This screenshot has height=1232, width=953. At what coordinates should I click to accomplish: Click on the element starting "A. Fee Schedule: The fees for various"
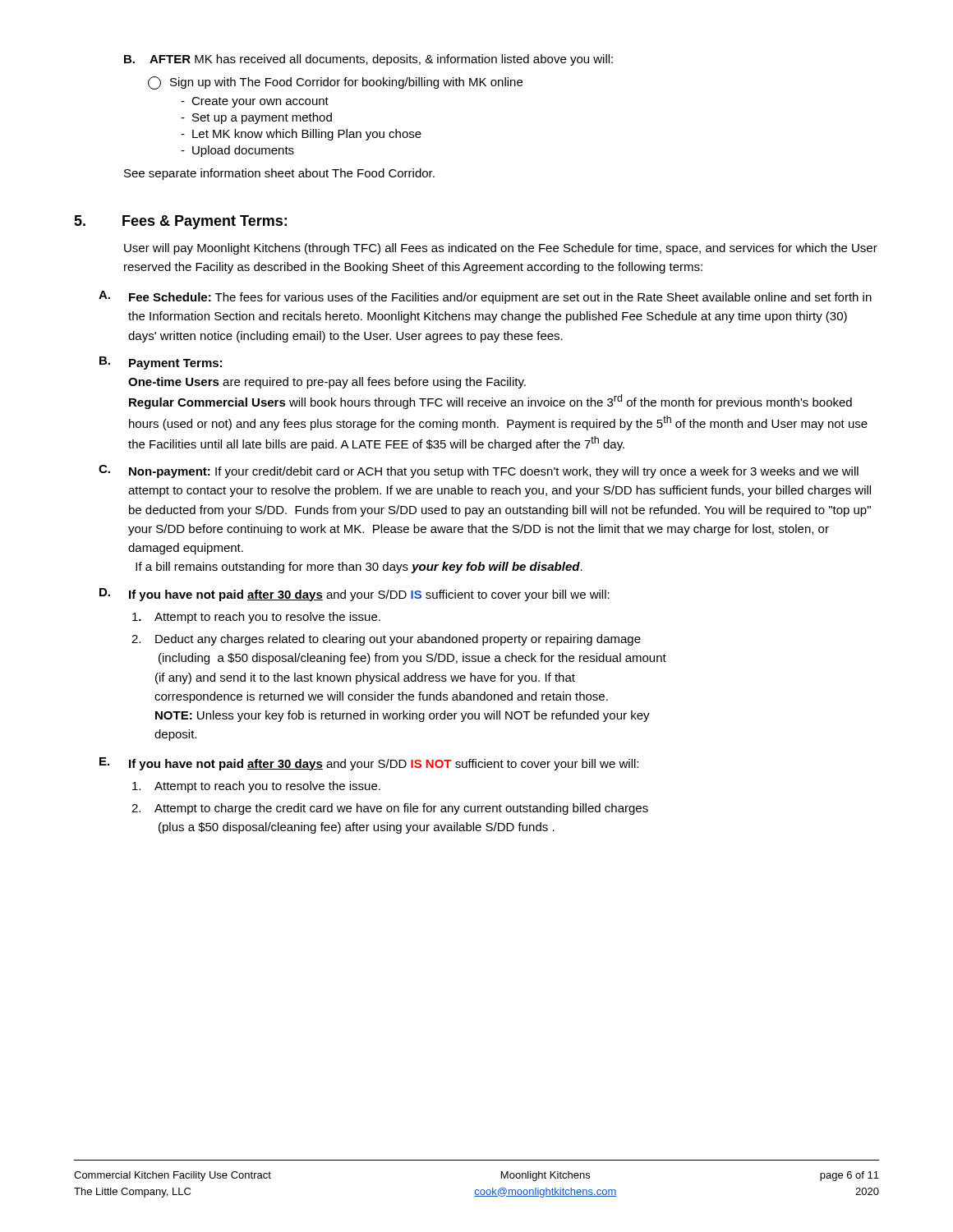click(489, 316)
